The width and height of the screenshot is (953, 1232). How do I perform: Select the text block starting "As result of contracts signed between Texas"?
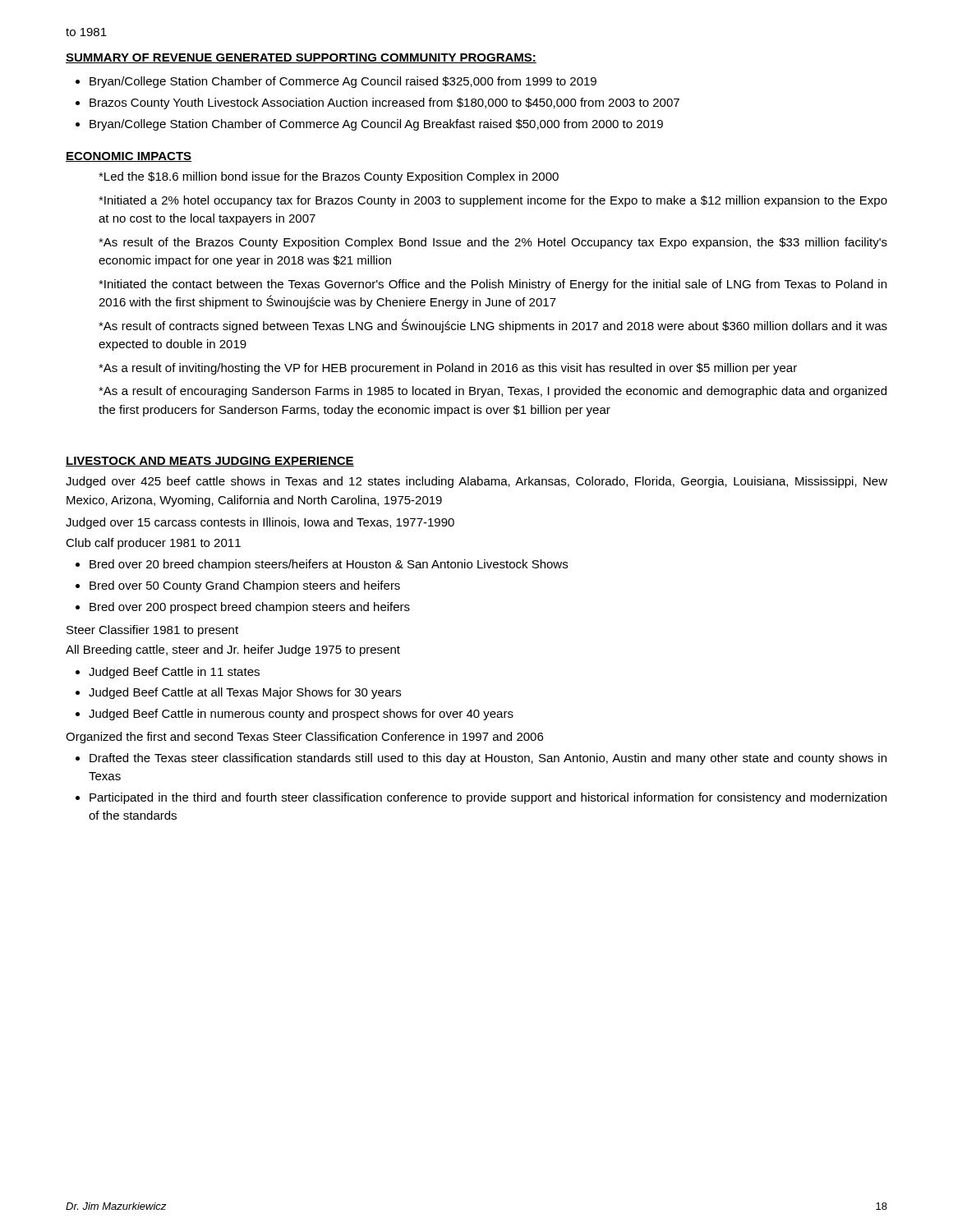pyautogui.click(x=493, y=335)
